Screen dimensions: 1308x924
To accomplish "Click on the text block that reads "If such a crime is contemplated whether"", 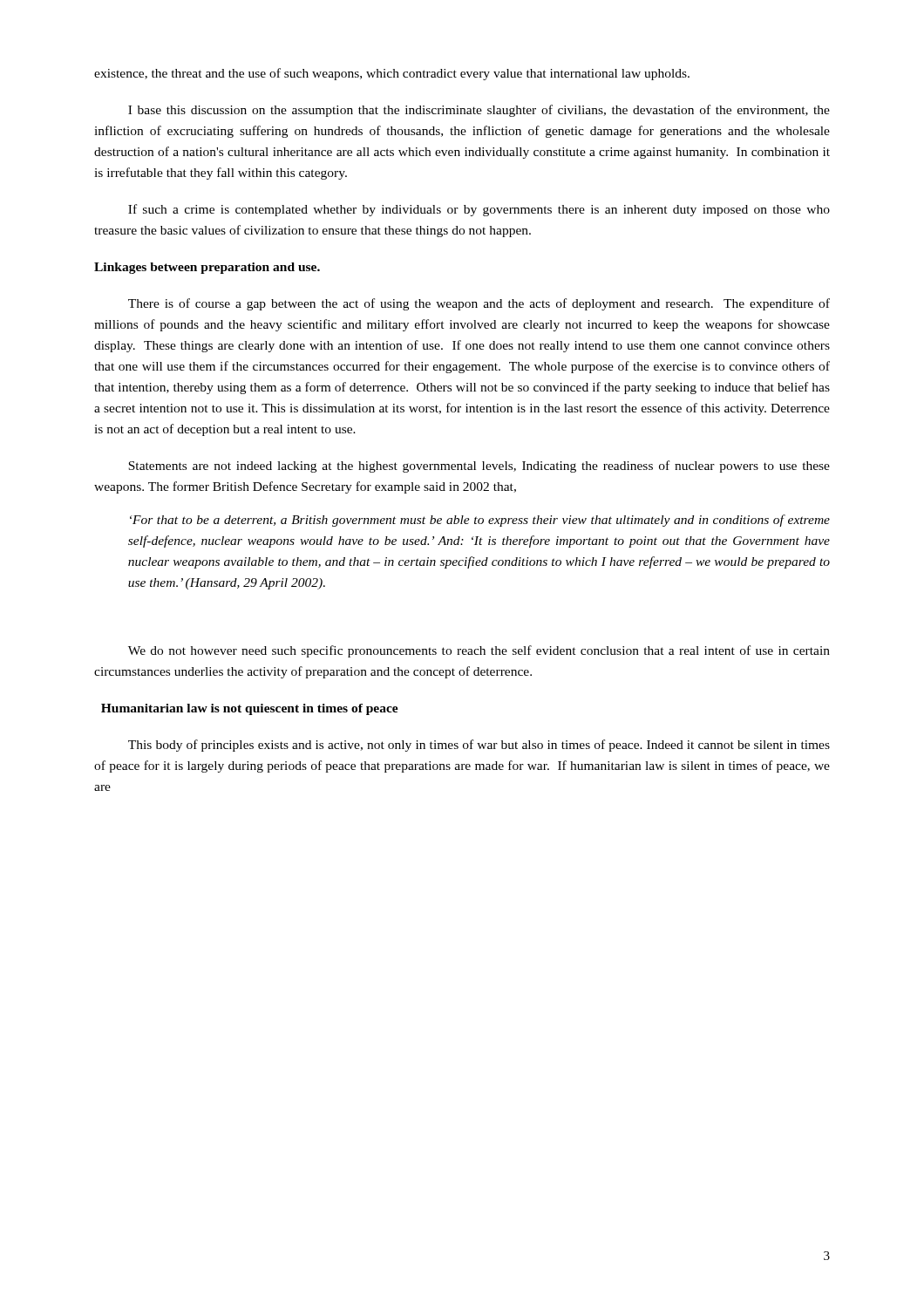I will click(x=462, y=220).
